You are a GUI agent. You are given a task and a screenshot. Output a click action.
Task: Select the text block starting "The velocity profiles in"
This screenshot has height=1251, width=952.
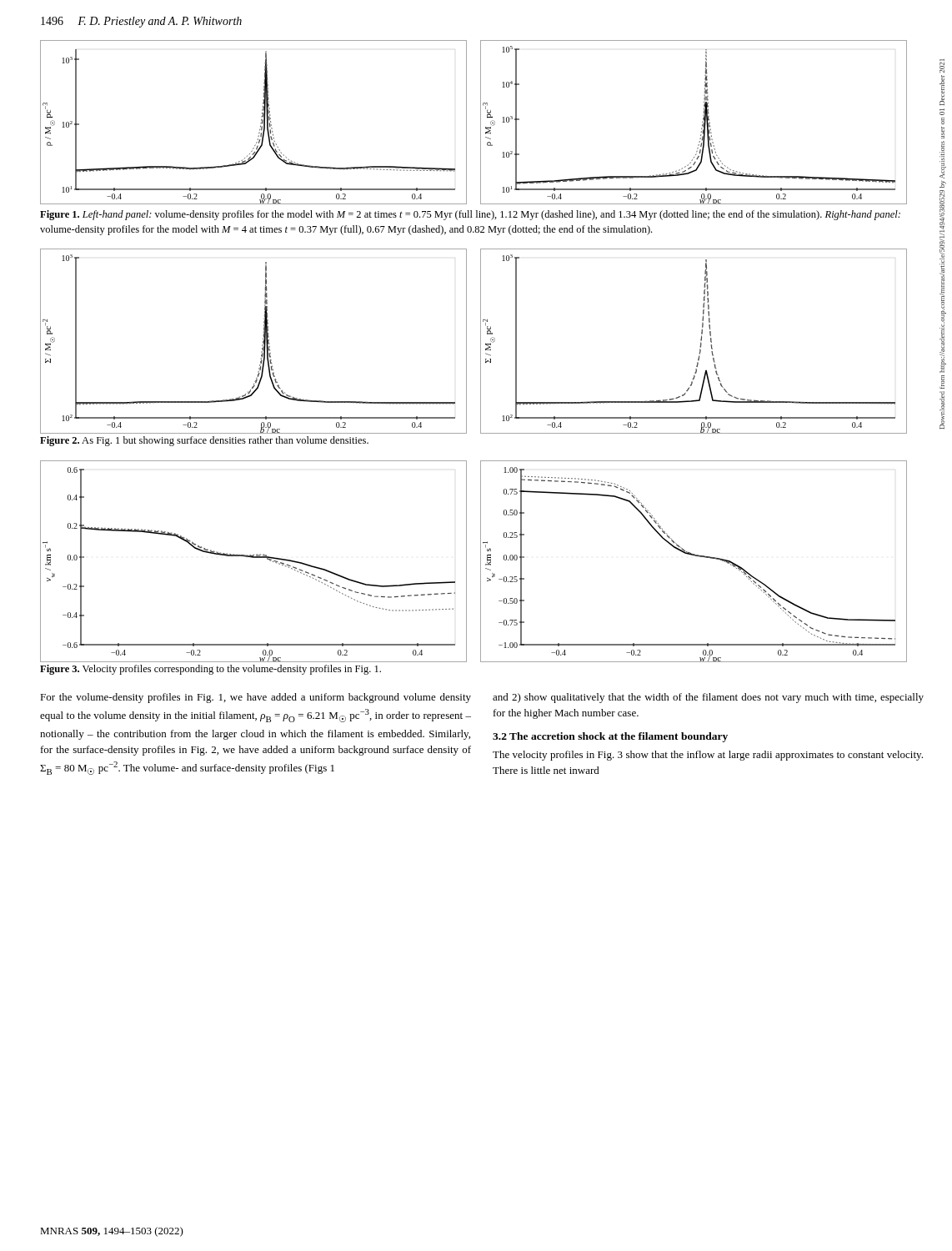point(708,762)
